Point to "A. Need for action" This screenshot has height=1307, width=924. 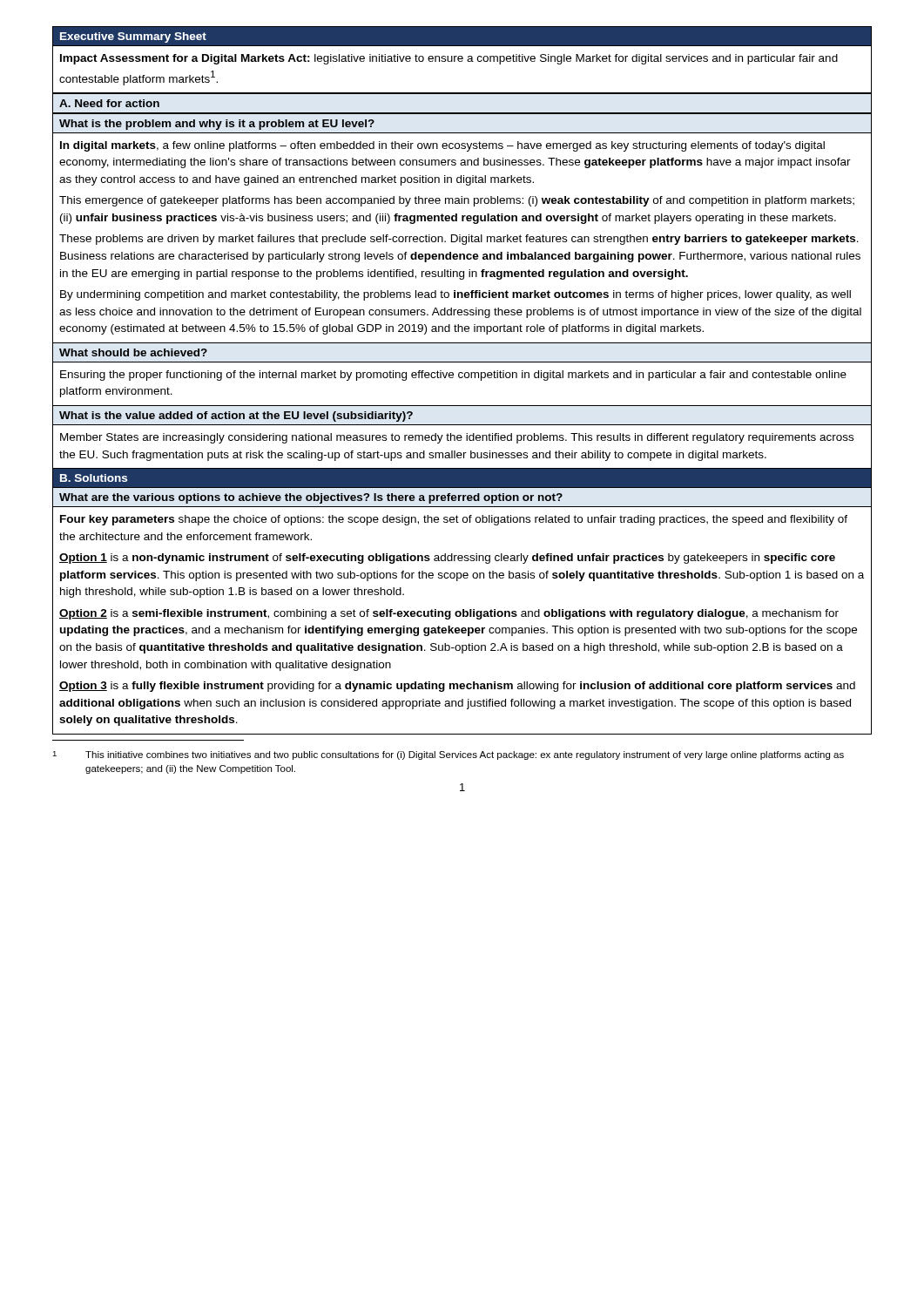click(110, 103)
